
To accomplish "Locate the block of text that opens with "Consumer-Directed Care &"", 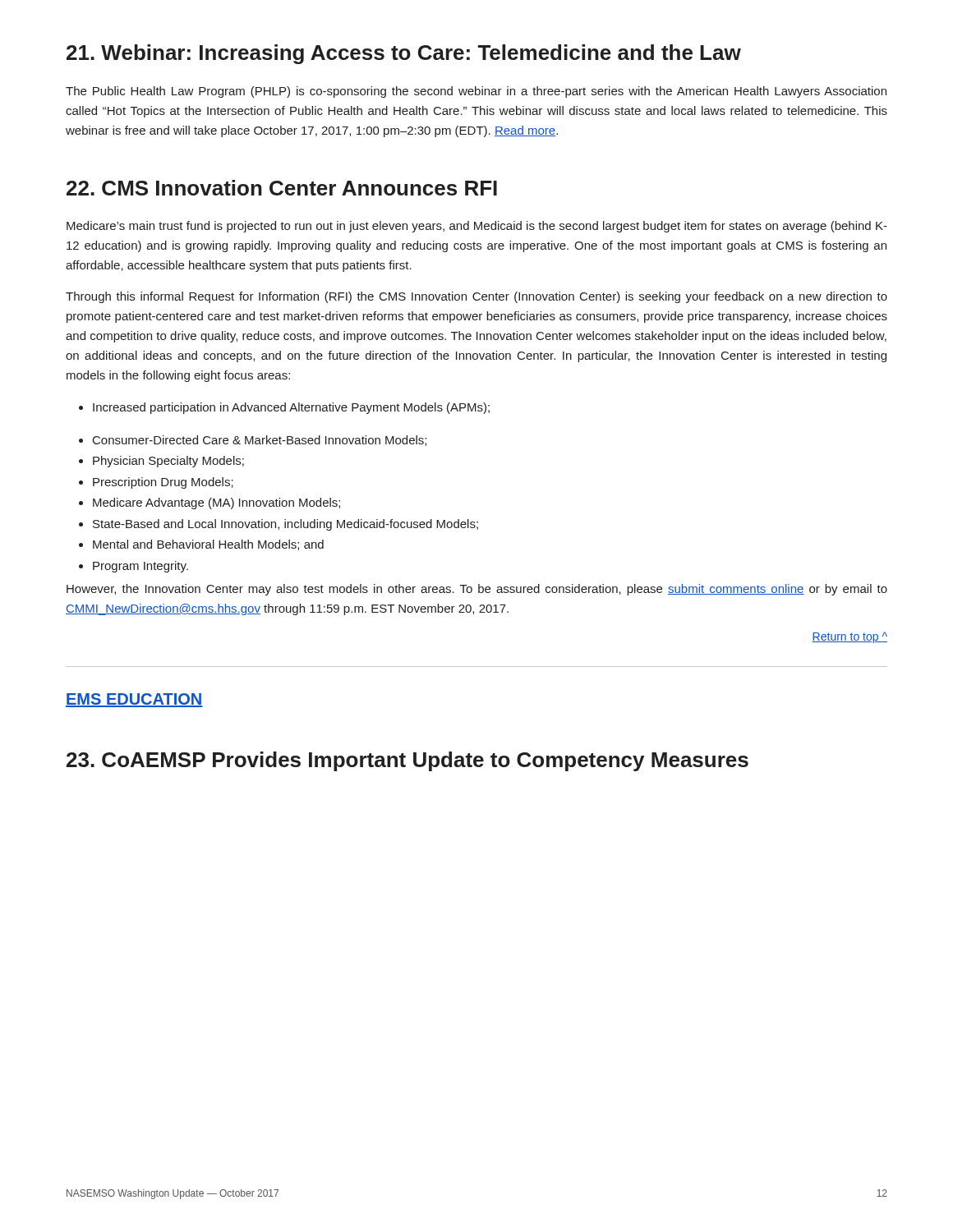I will (x=253, y=441).
